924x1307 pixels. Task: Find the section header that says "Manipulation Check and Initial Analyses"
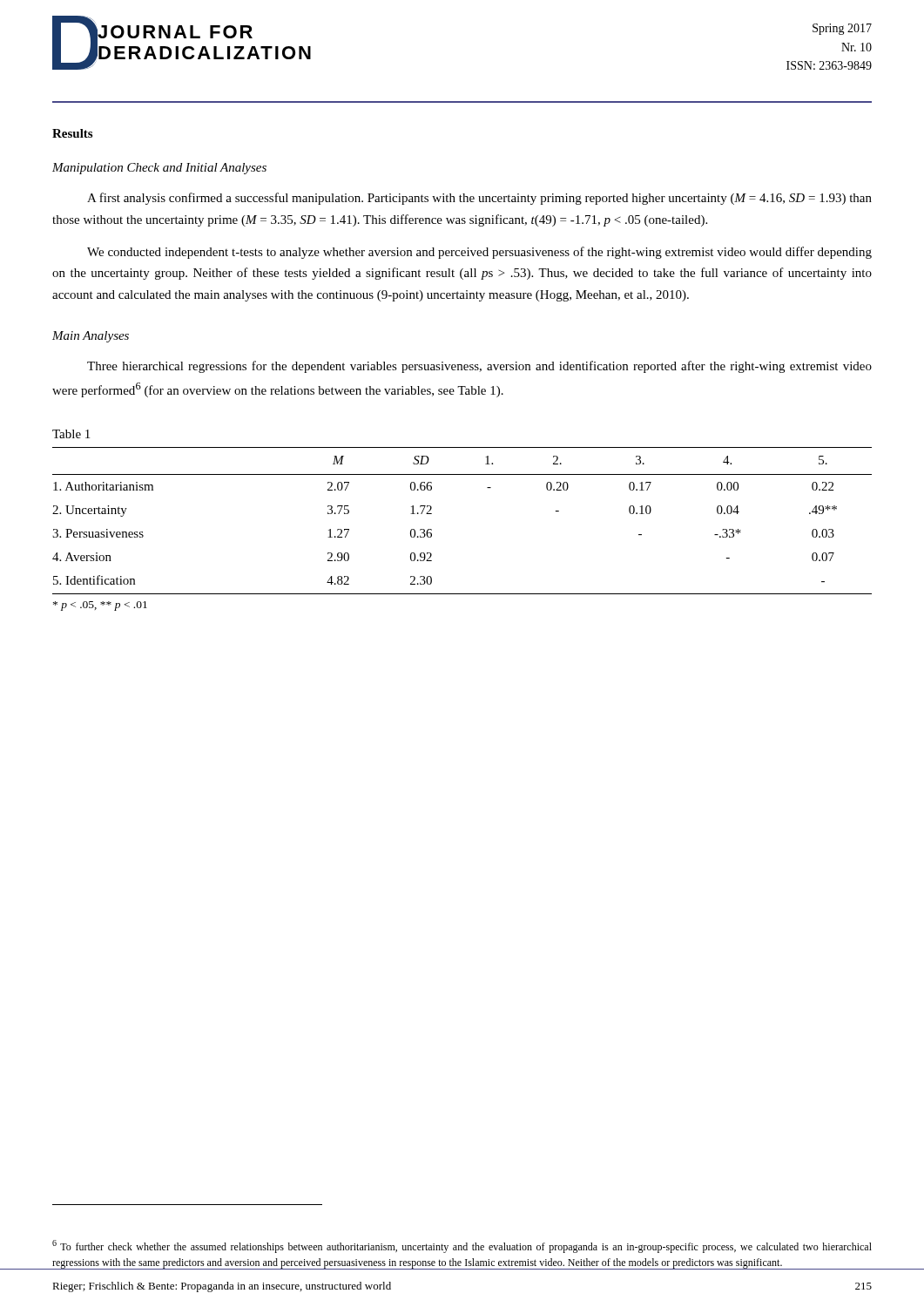(160, 167)
